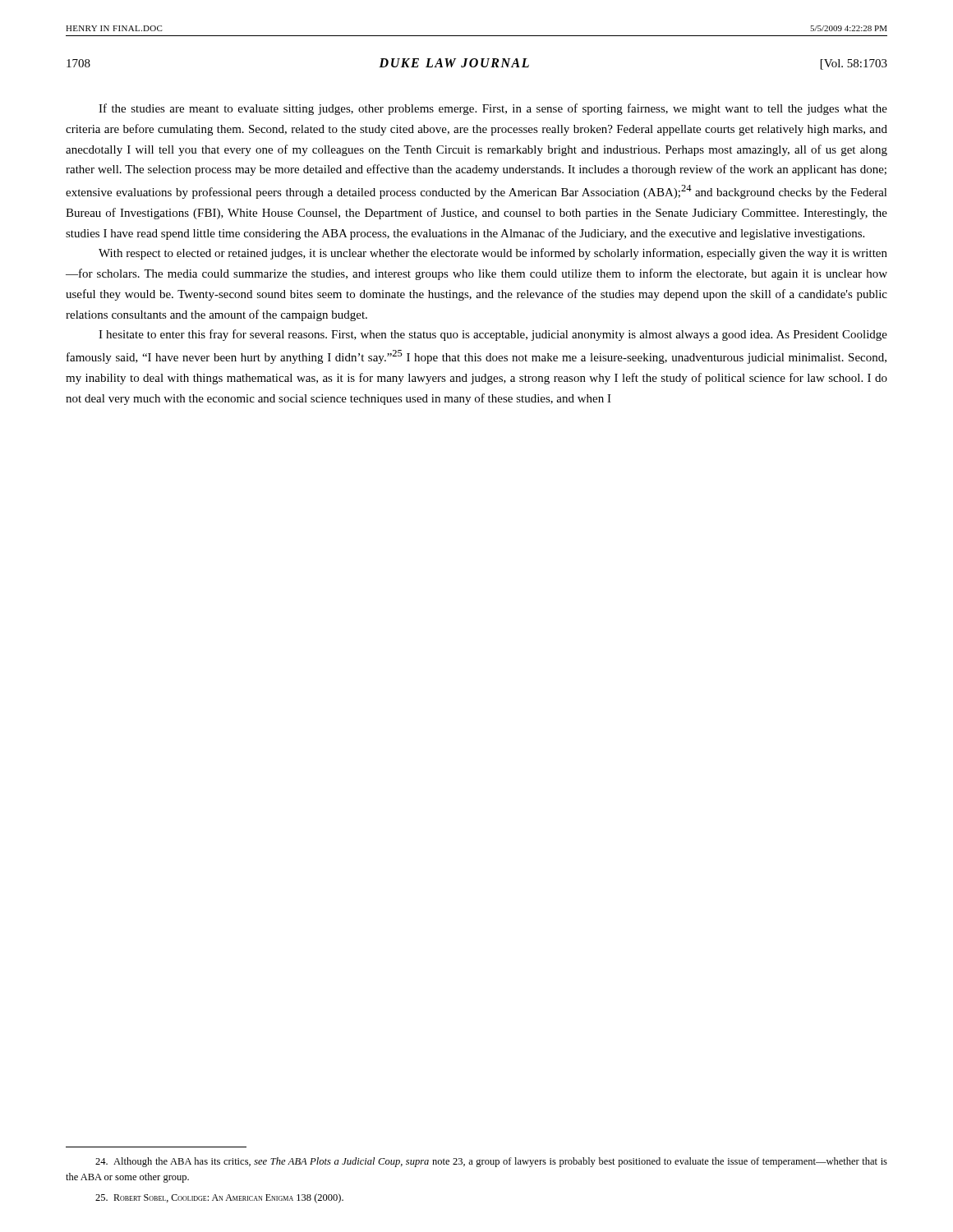Find the text starting "Robert Sobel, Coolidge: An American Enigma 138 (2000)."

(x=220, y=1197)
